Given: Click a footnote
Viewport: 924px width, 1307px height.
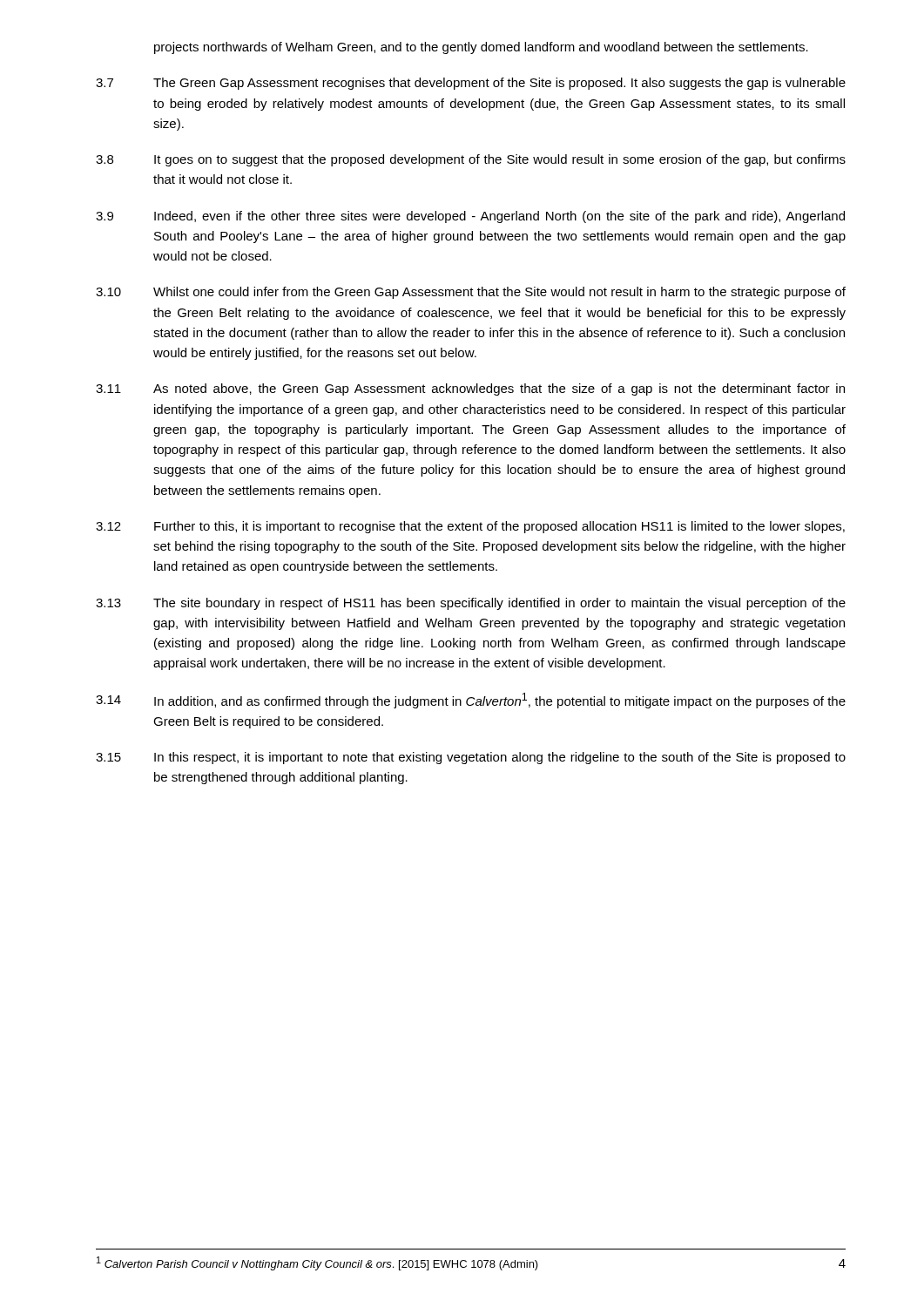Looking at the screenshot, I should [317, 1262].
